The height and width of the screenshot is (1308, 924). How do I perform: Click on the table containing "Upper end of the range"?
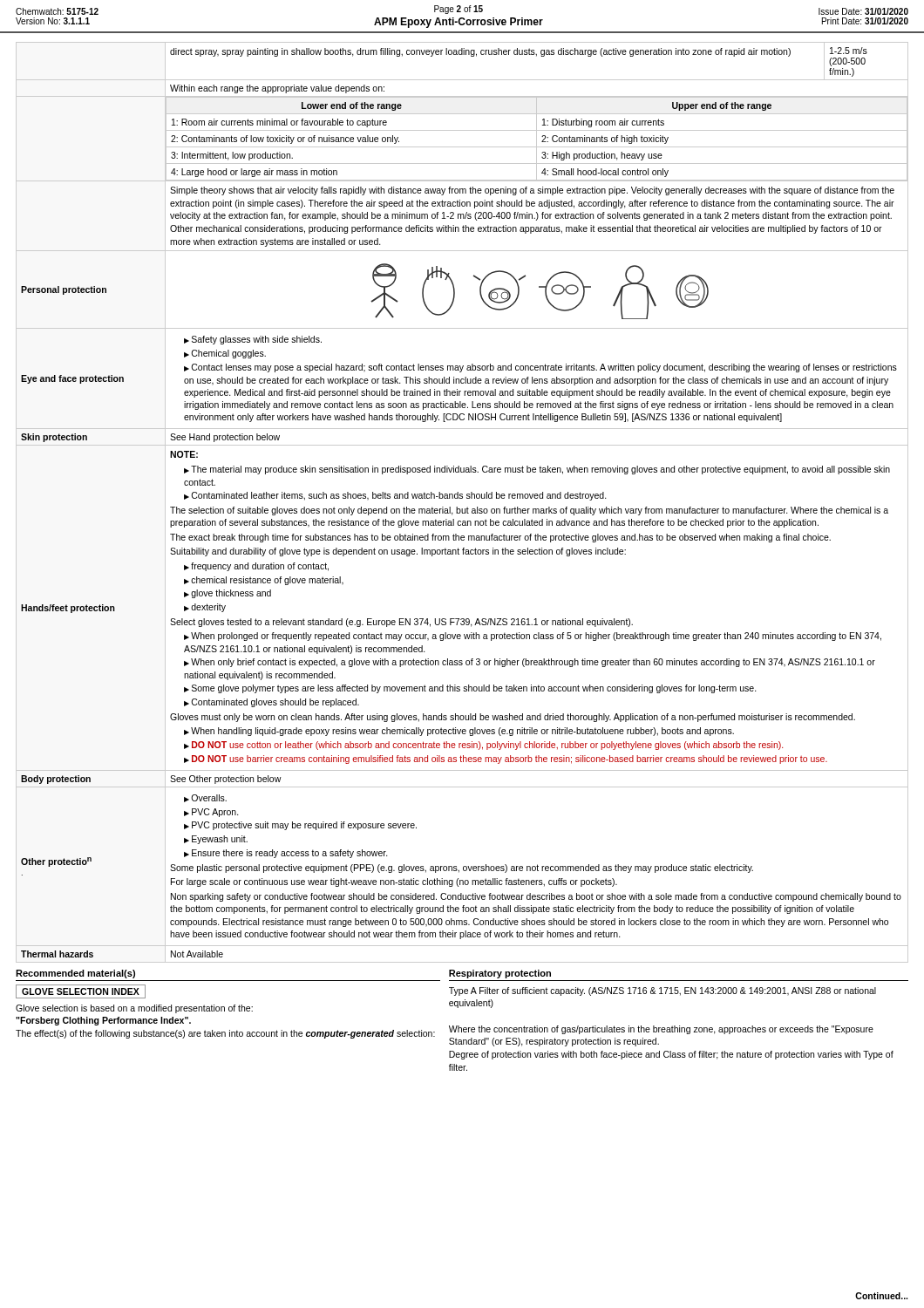pyautogui.click(x=462, y=502)
